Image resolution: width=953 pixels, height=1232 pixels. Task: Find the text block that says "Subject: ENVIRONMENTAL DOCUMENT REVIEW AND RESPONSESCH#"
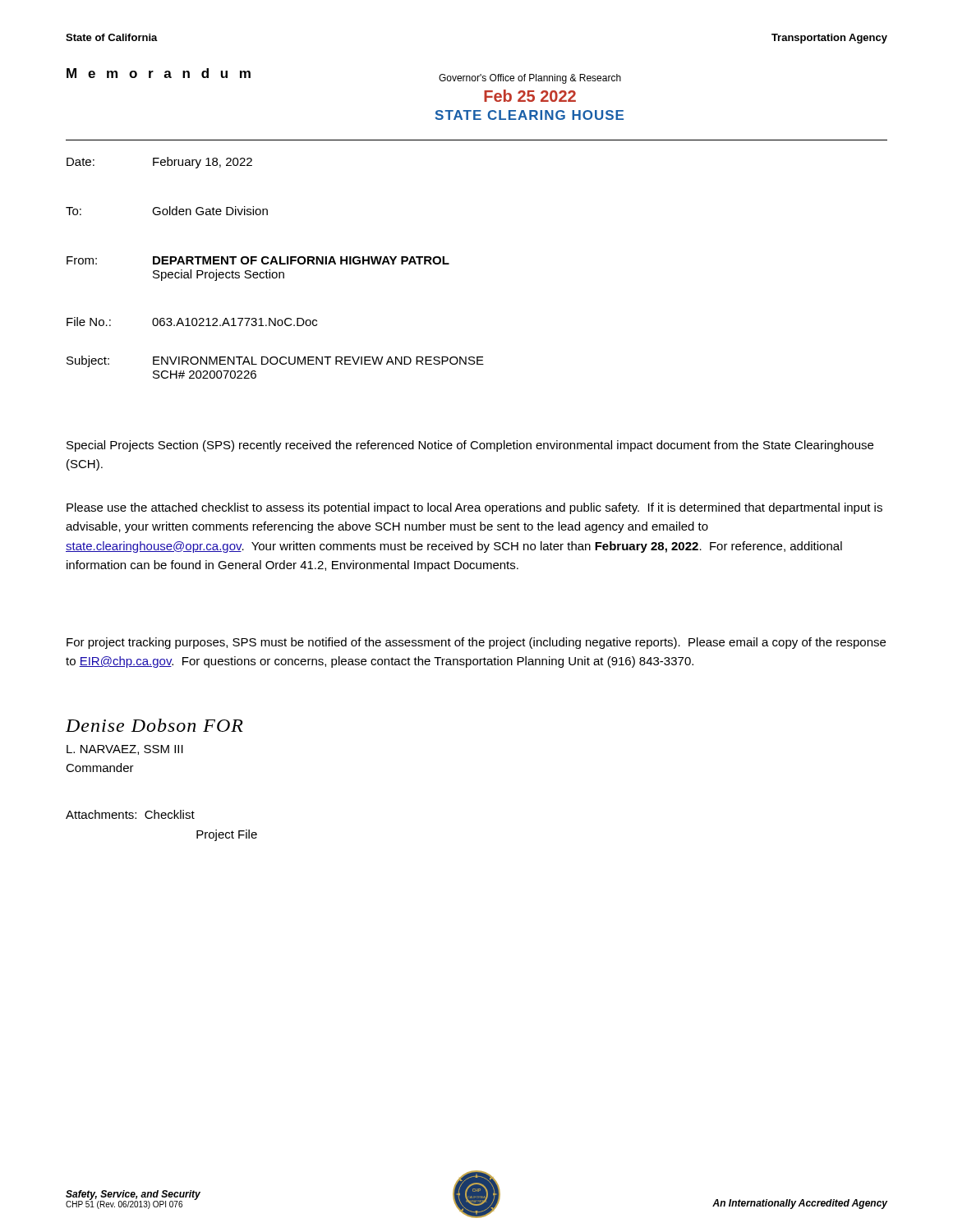tap(476, 367)
